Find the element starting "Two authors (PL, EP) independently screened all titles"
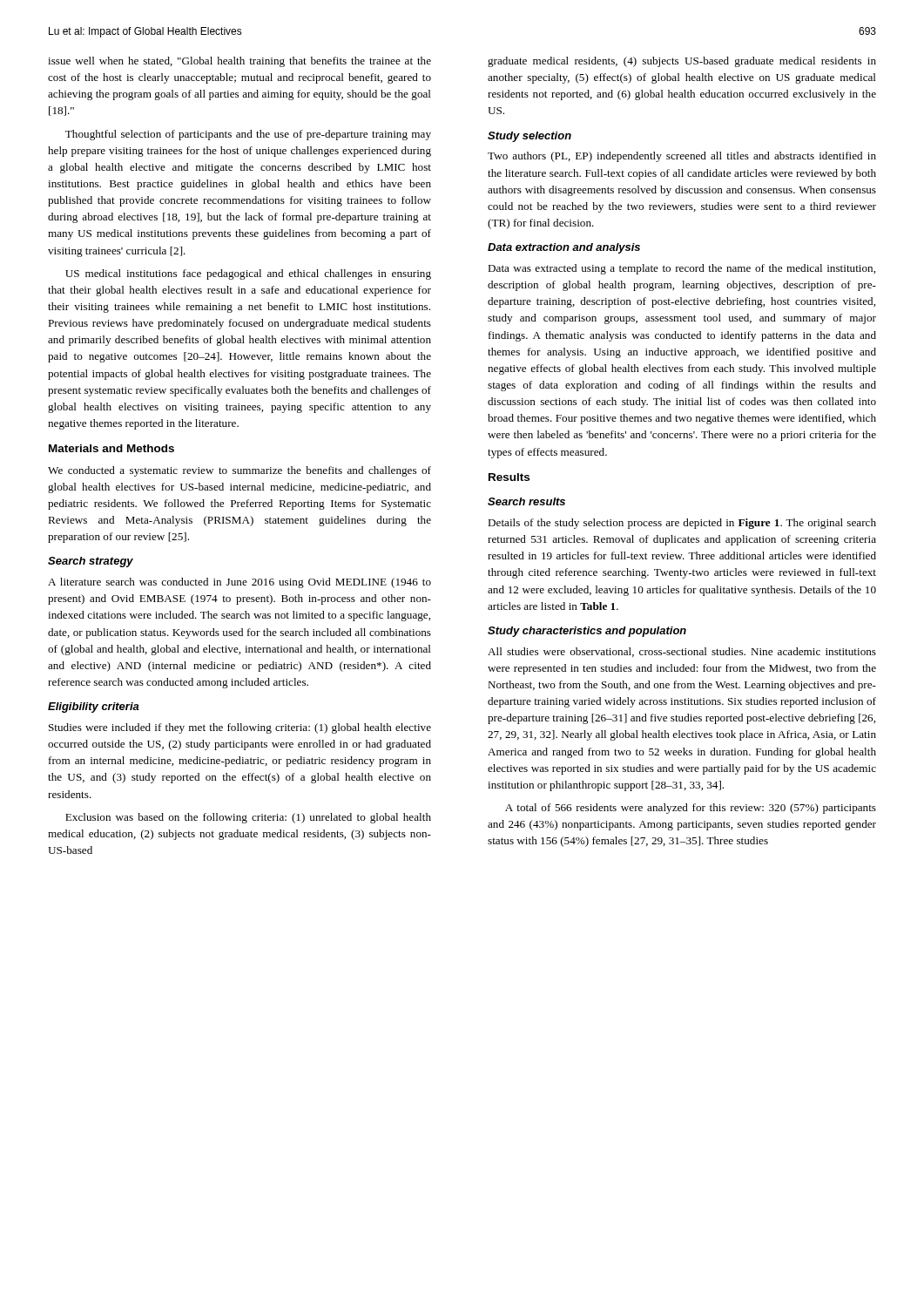Image resolution: width=924 pixels, height=1307 pixels. click(682, 189)
